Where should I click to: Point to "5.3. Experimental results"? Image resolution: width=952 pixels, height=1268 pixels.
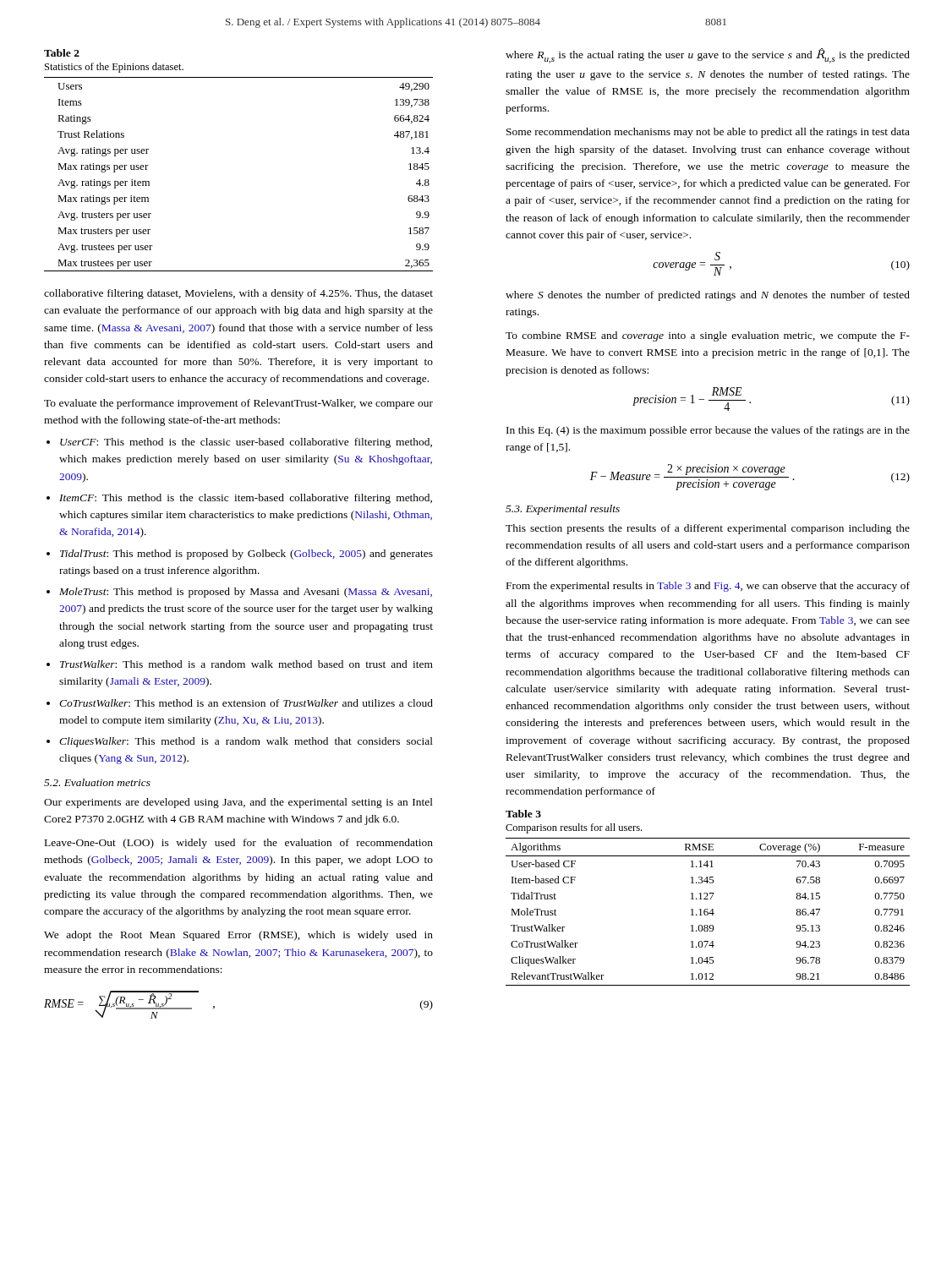point(563,508)
